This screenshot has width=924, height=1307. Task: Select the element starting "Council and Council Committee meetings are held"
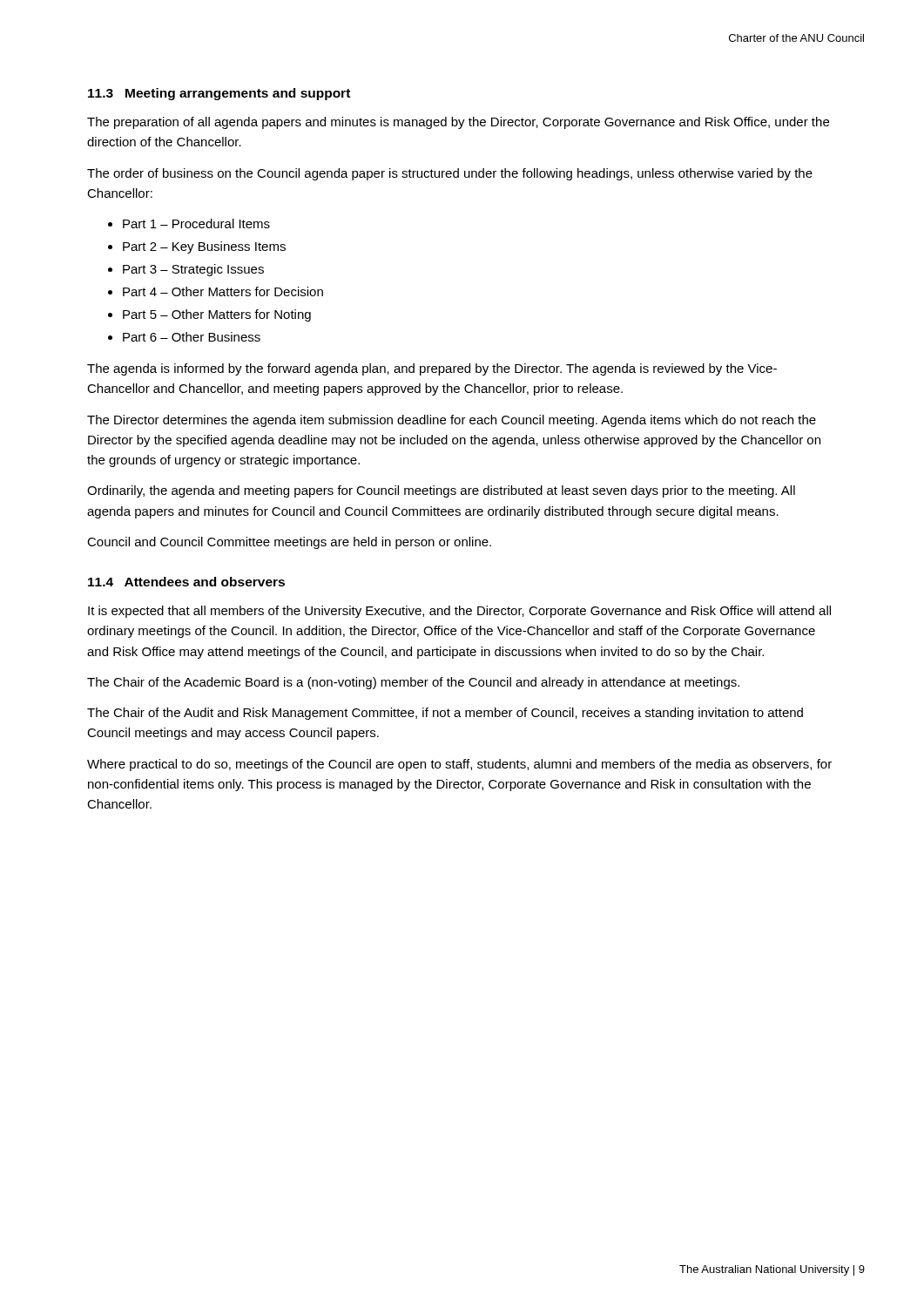point(290,541)
